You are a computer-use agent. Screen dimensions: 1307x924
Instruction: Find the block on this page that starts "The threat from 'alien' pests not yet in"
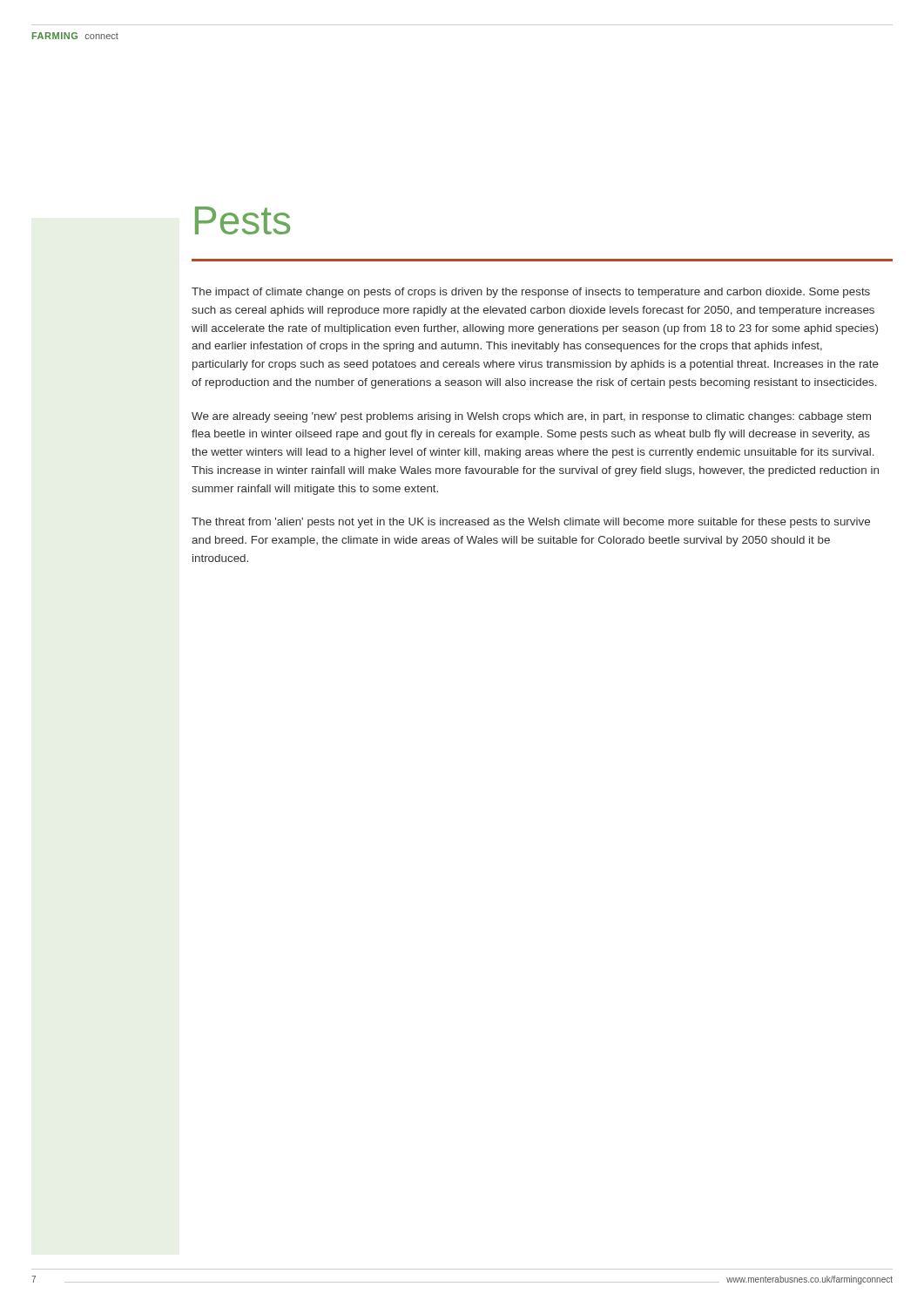click(536, 541)
